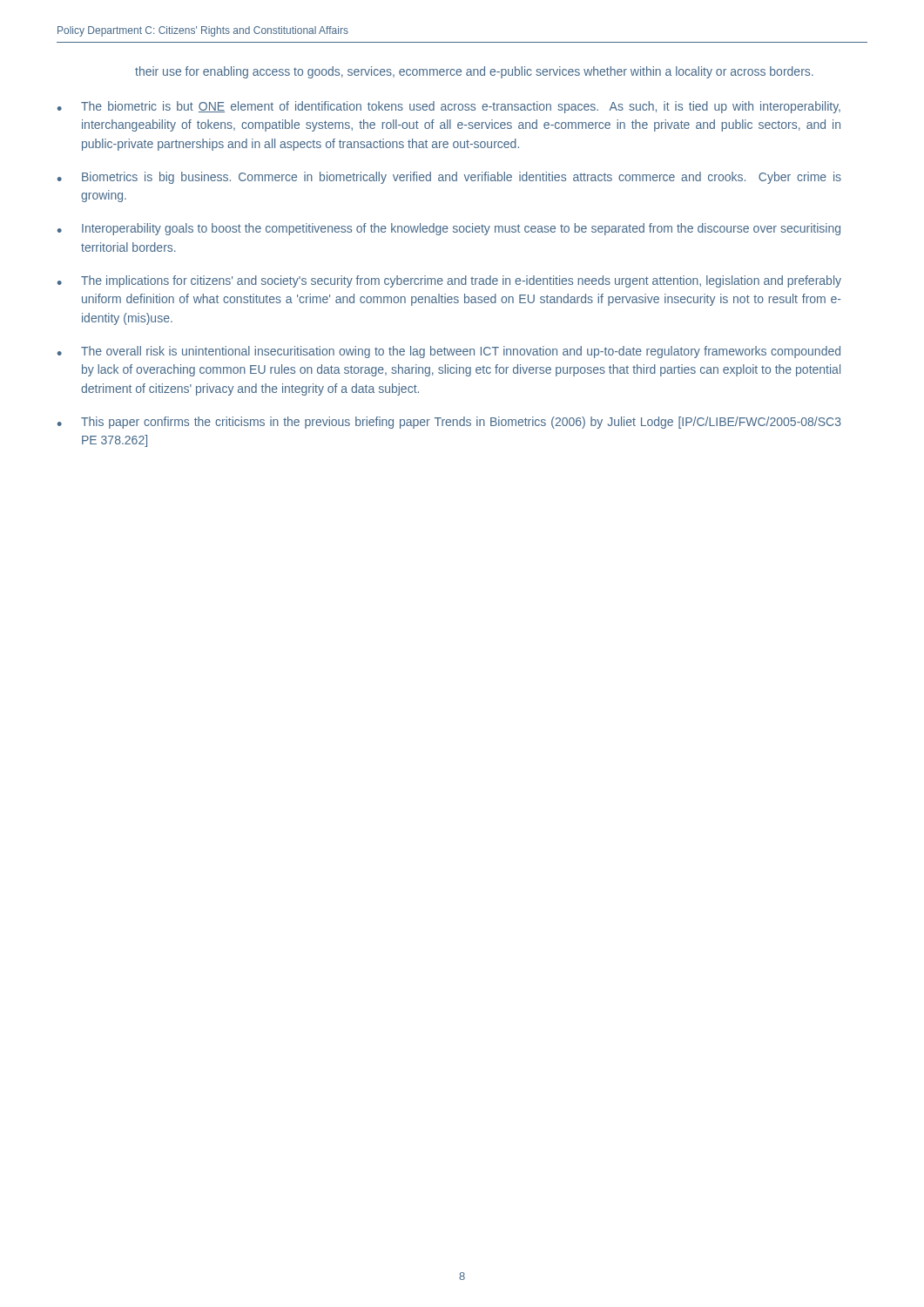Locate the list item with the text "• The biometric is but"
Screen dimensions: 1307x924
coord(449,126)
